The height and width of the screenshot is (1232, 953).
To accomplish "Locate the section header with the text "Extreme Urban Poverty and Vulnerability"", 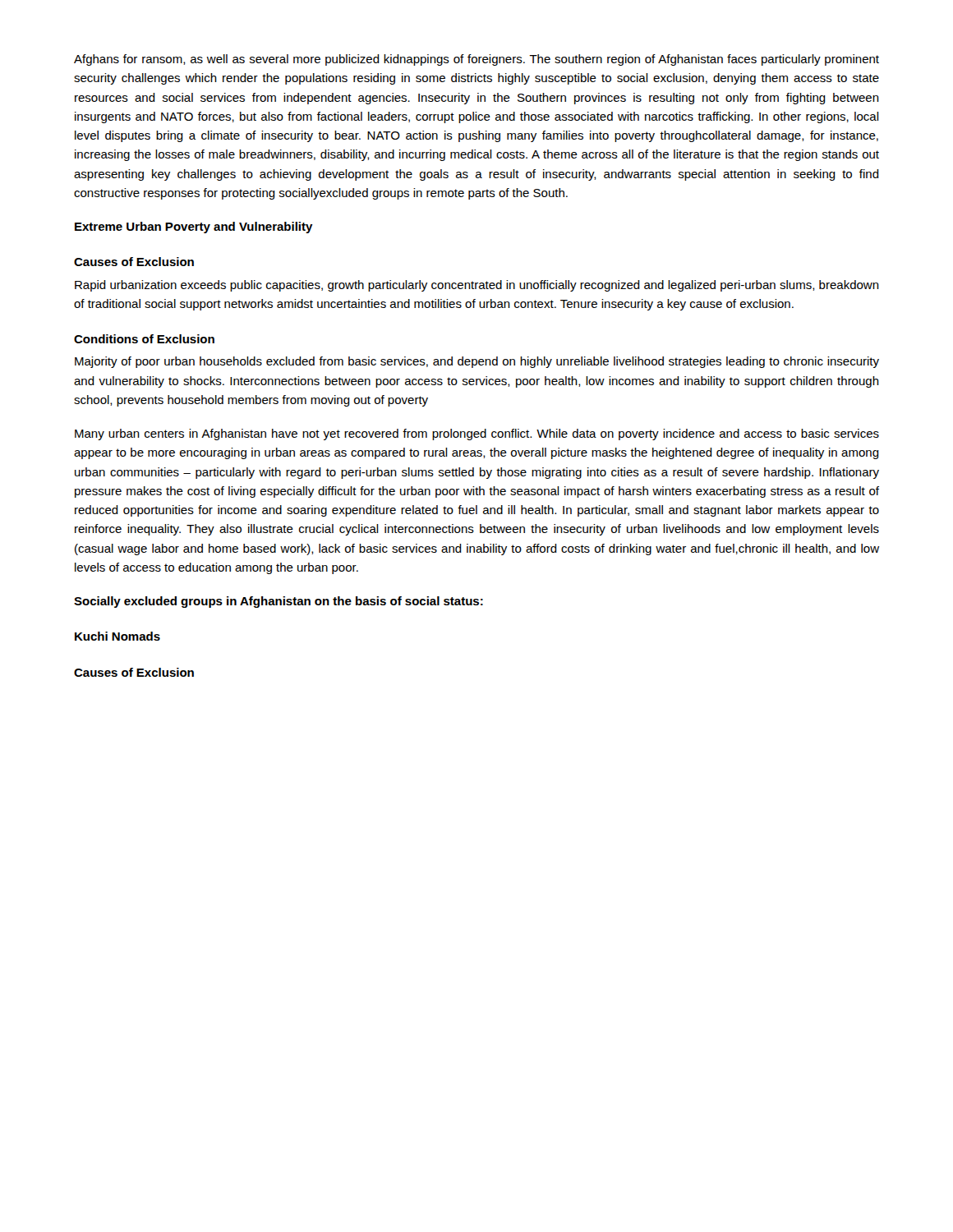I will tap(194, 228).
